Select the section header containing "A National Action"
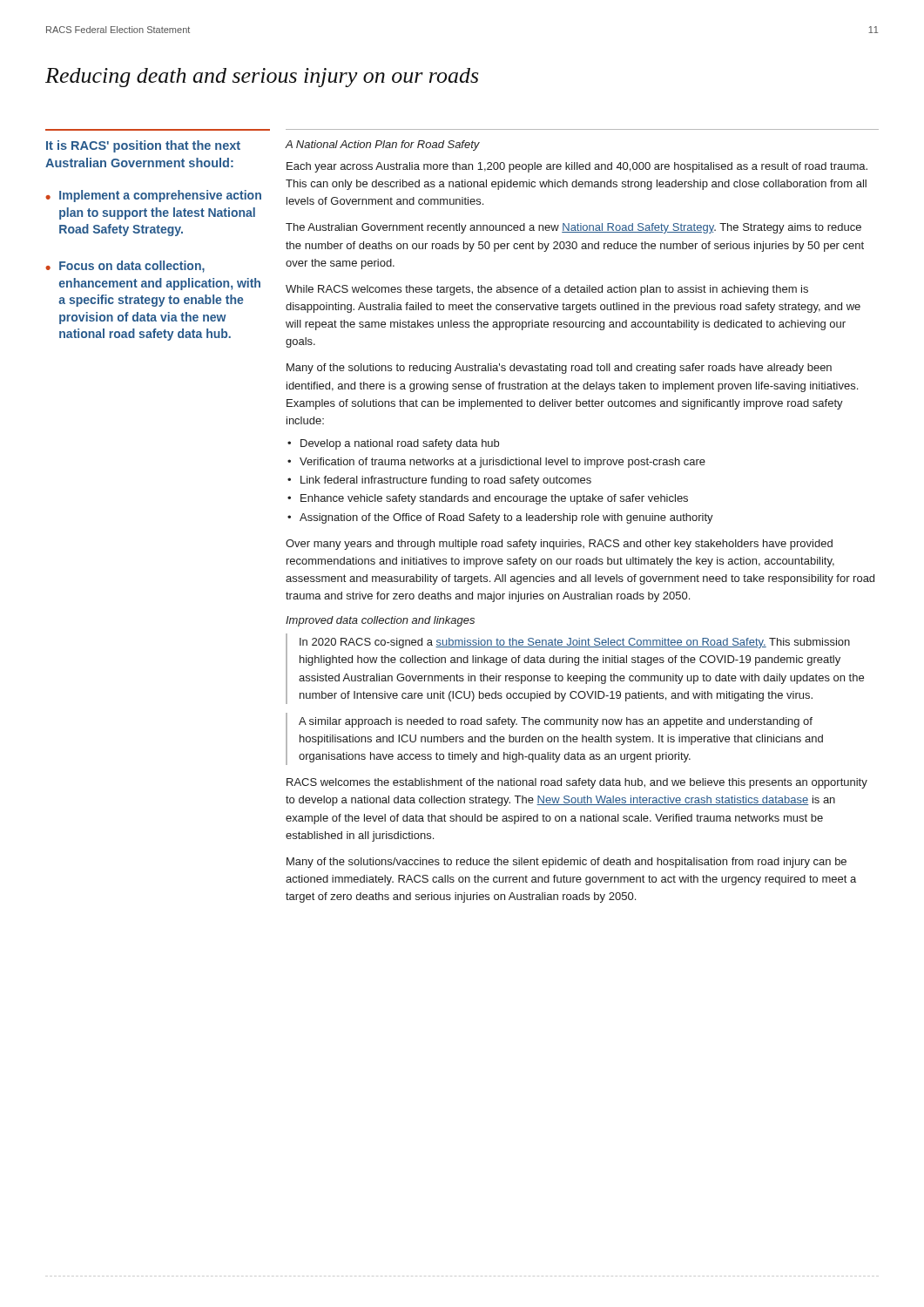This screenshot has width=924, height=1307. coord(382,144)
